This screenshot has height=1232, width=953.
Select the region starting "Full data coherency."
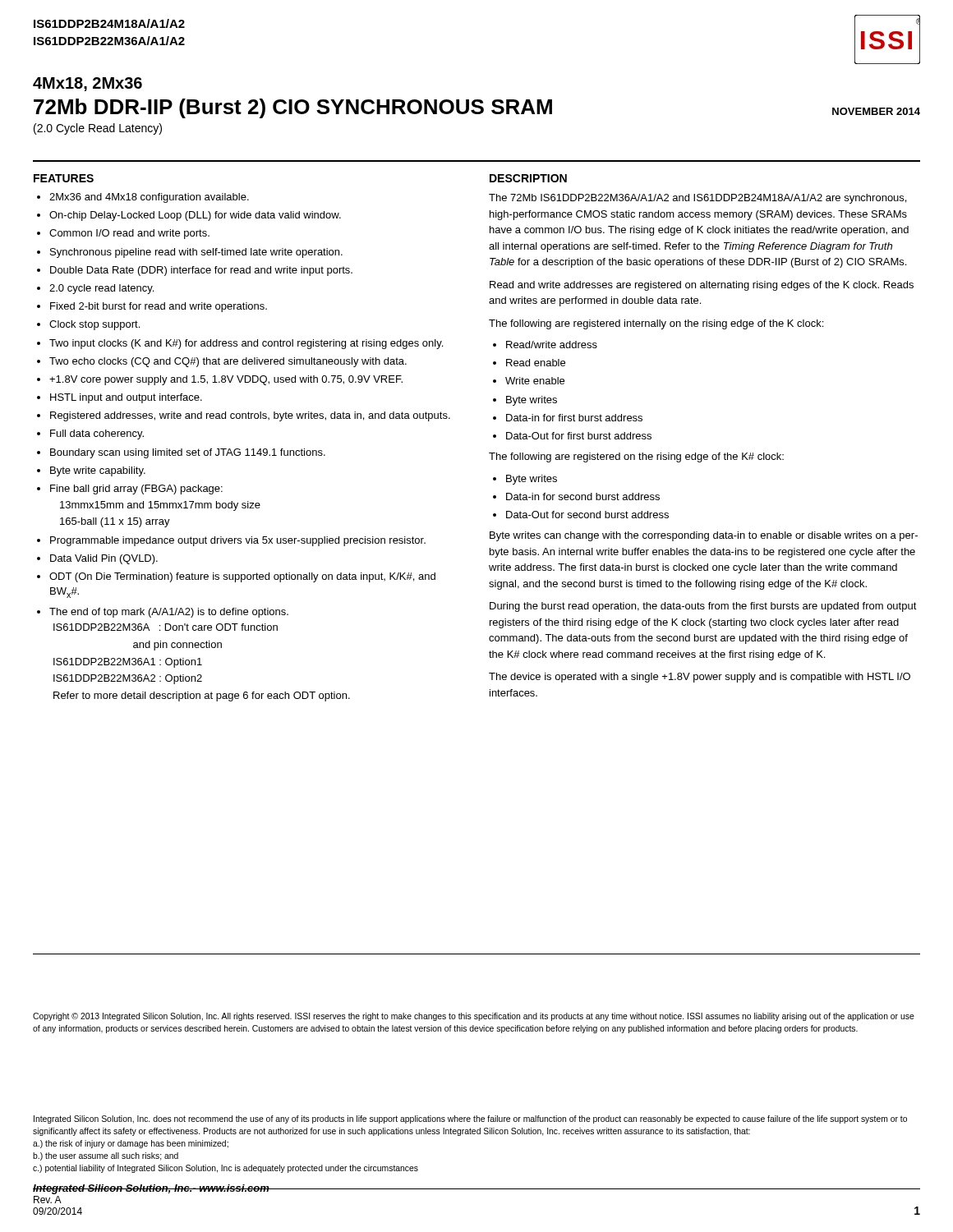97,434
